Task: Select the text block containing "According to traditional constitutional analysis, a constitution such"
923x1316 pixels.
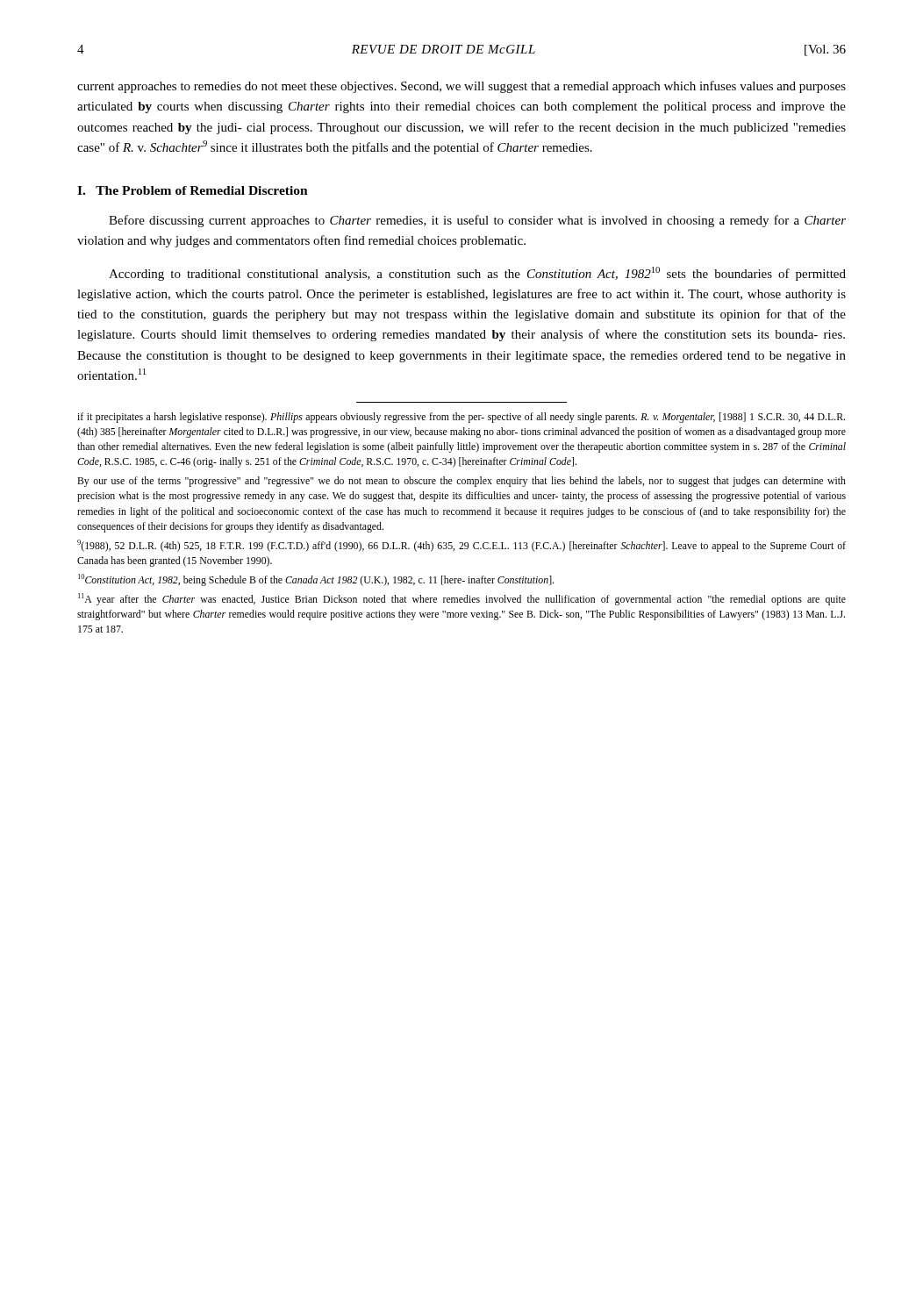Action: [x=462, y=323]
